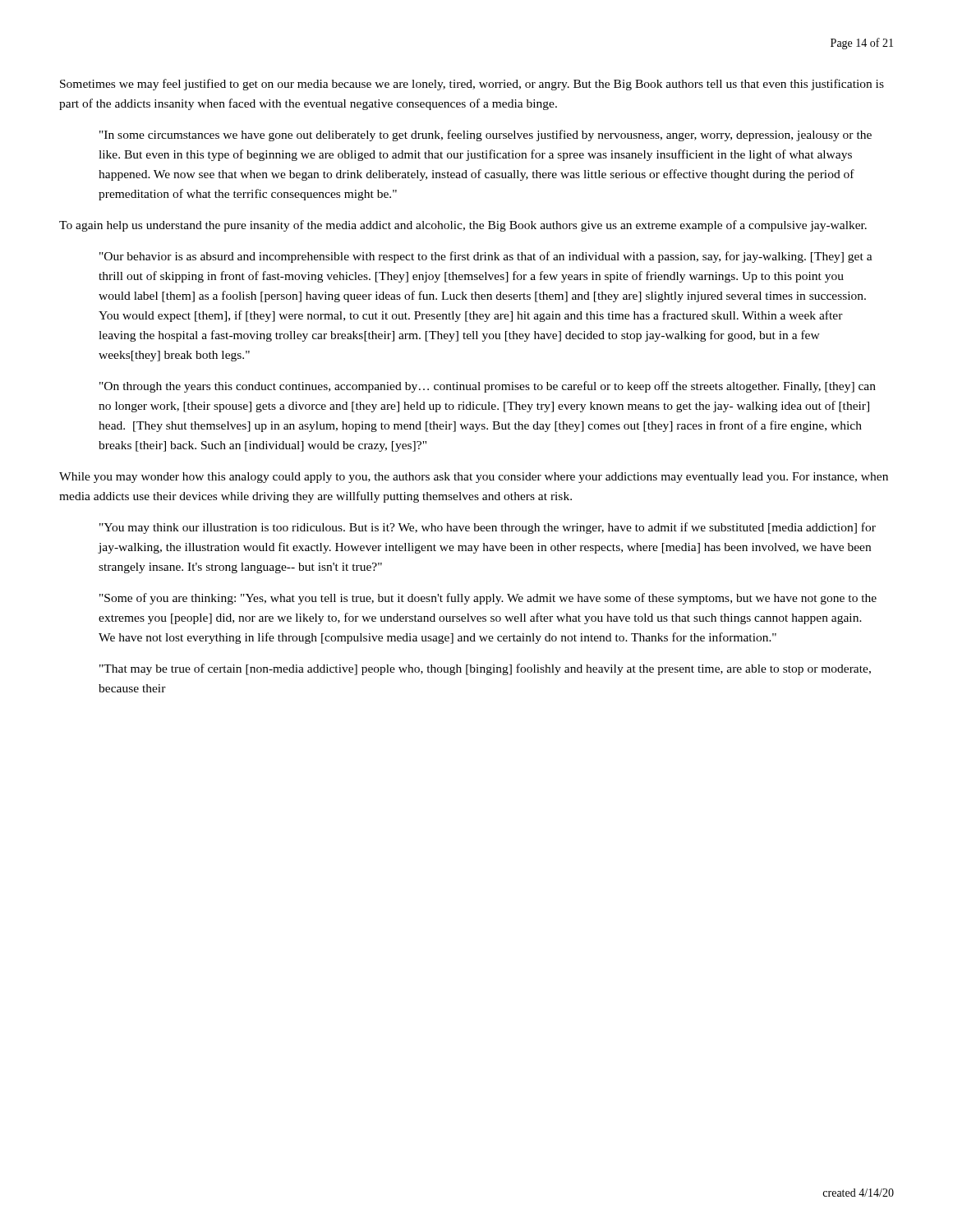Locate the text block that reads ""That may be true of certain [non-media"
The height and width of the screenshot is (1232, 953).
488,679
